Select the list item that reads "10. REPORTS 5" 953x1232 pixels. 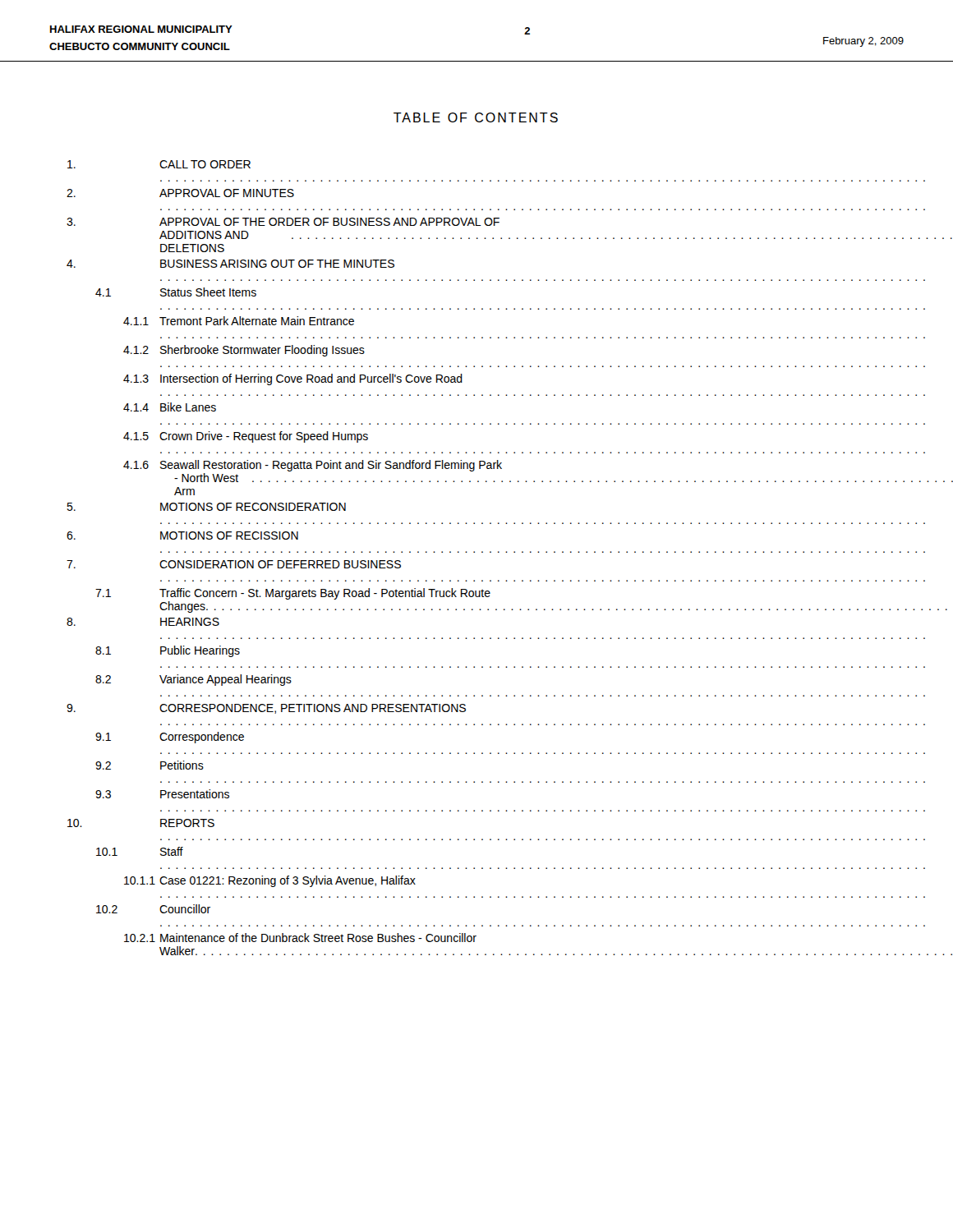509,830
